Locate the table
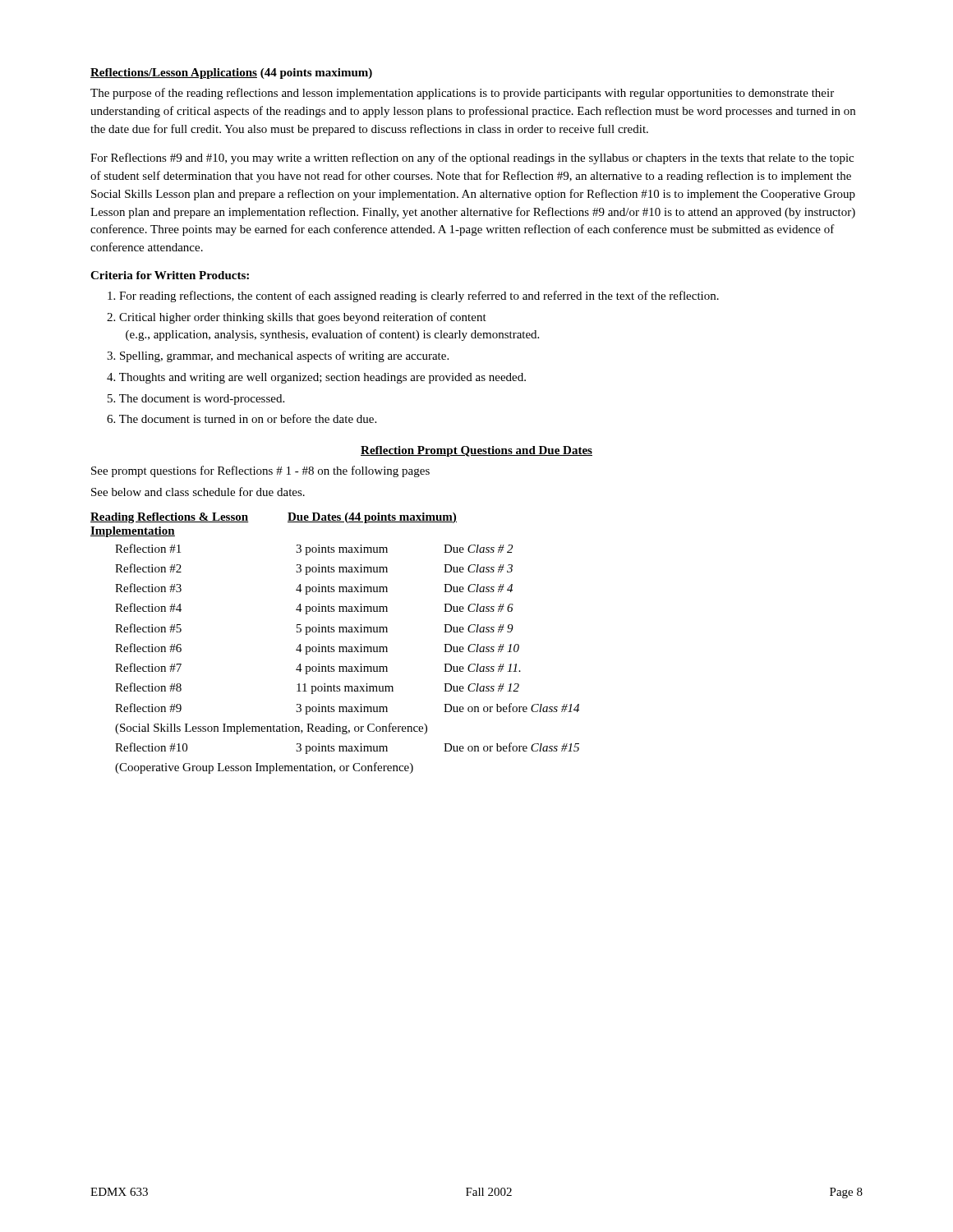This screenshot has height=1232, width=953. tap(476, 644)
